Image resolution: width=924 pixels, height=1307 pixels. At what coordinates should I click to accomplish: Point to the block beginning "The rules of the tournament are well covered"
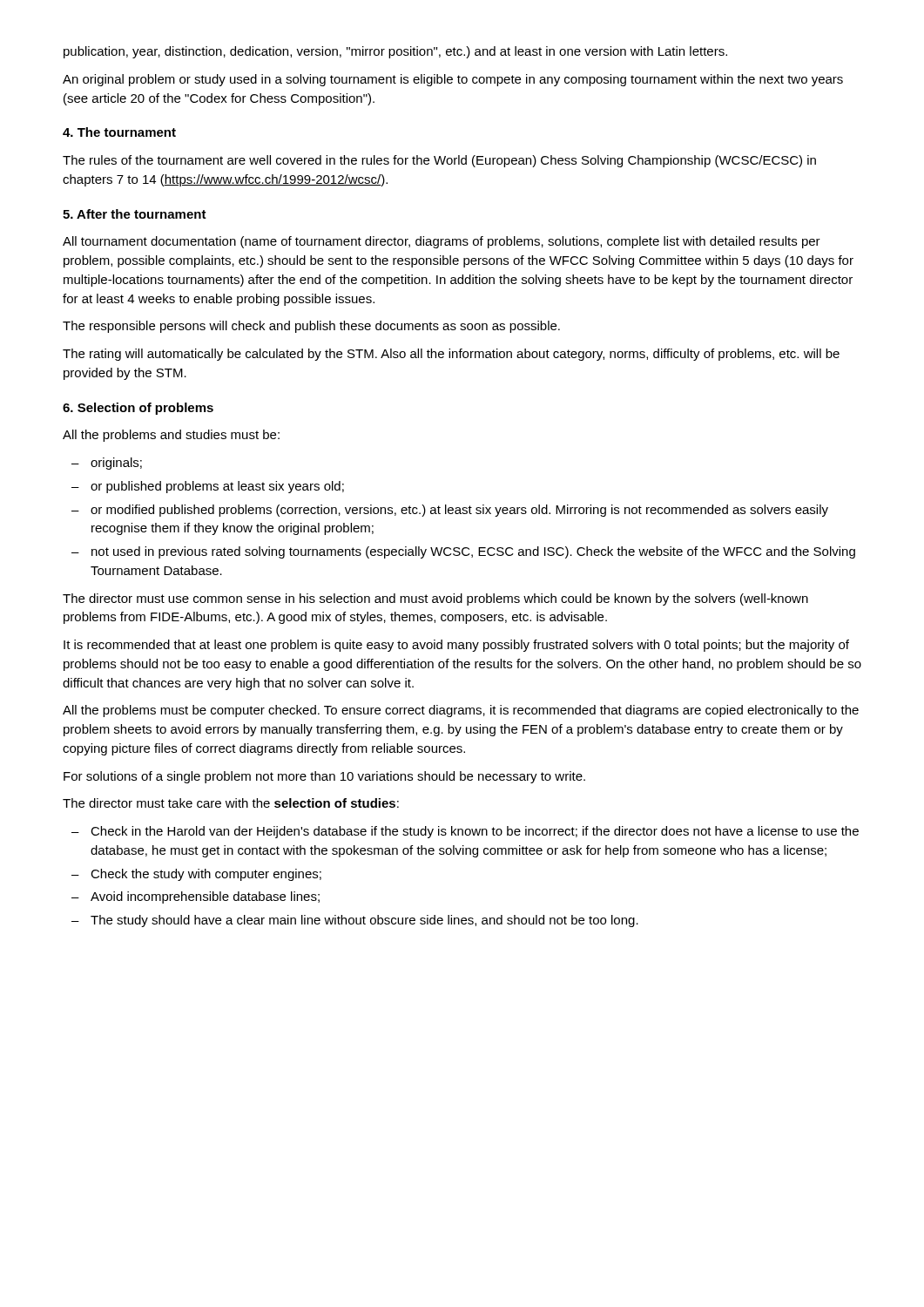click(462, 170)
